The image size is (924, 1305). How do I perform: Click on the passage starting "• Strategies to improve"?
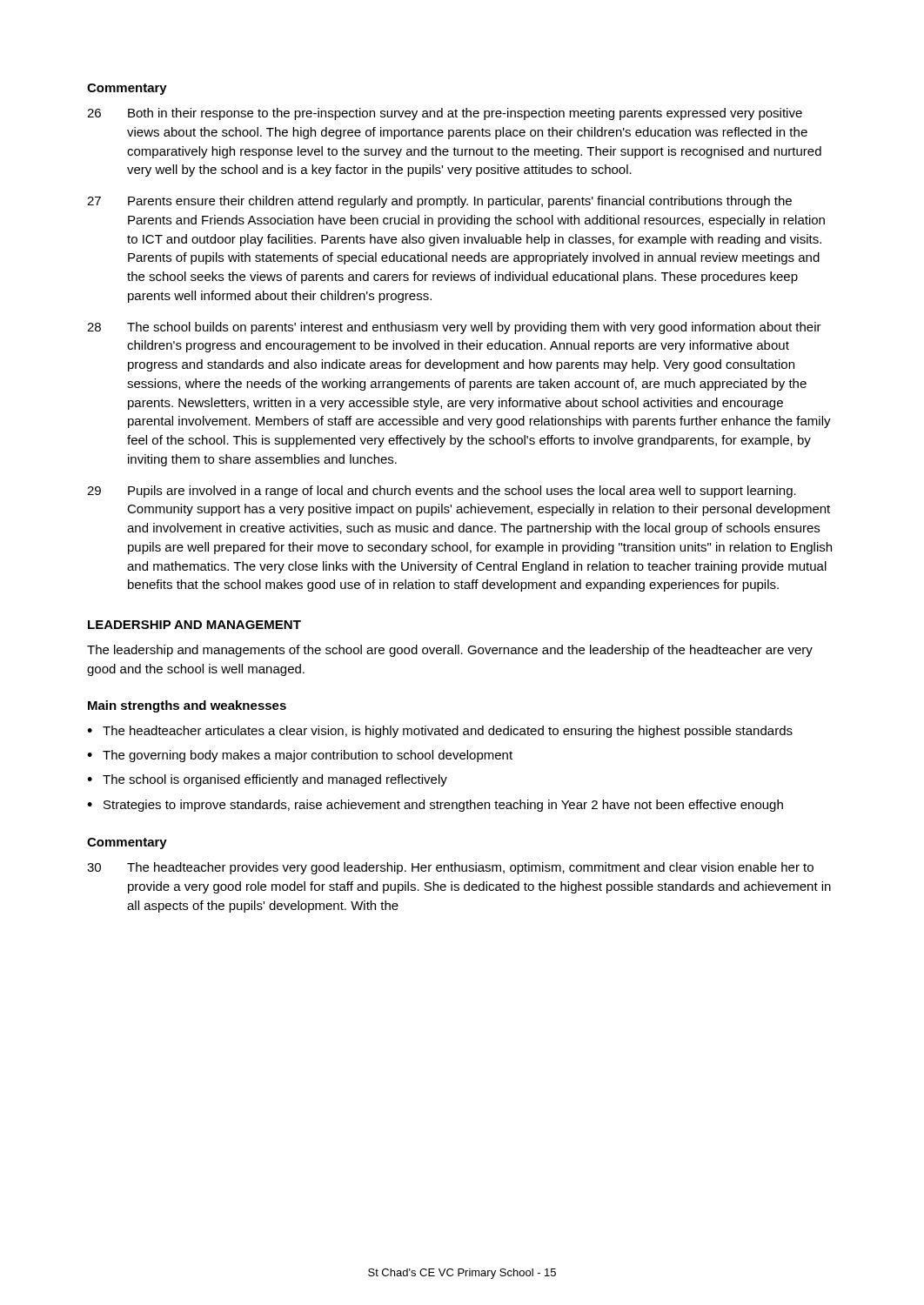462,805
